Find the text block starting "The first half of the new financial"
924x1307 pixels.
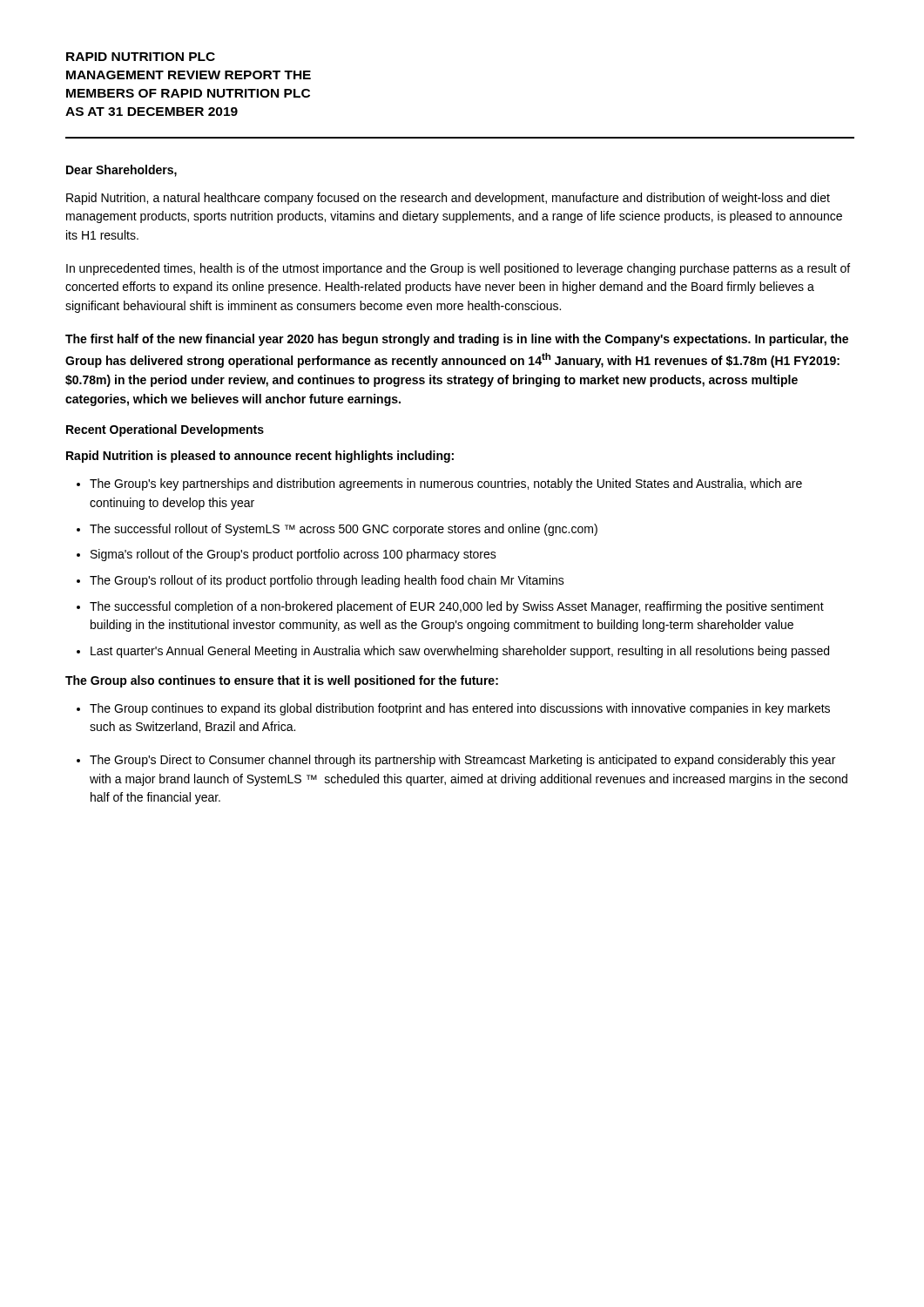tap(457, 369)
